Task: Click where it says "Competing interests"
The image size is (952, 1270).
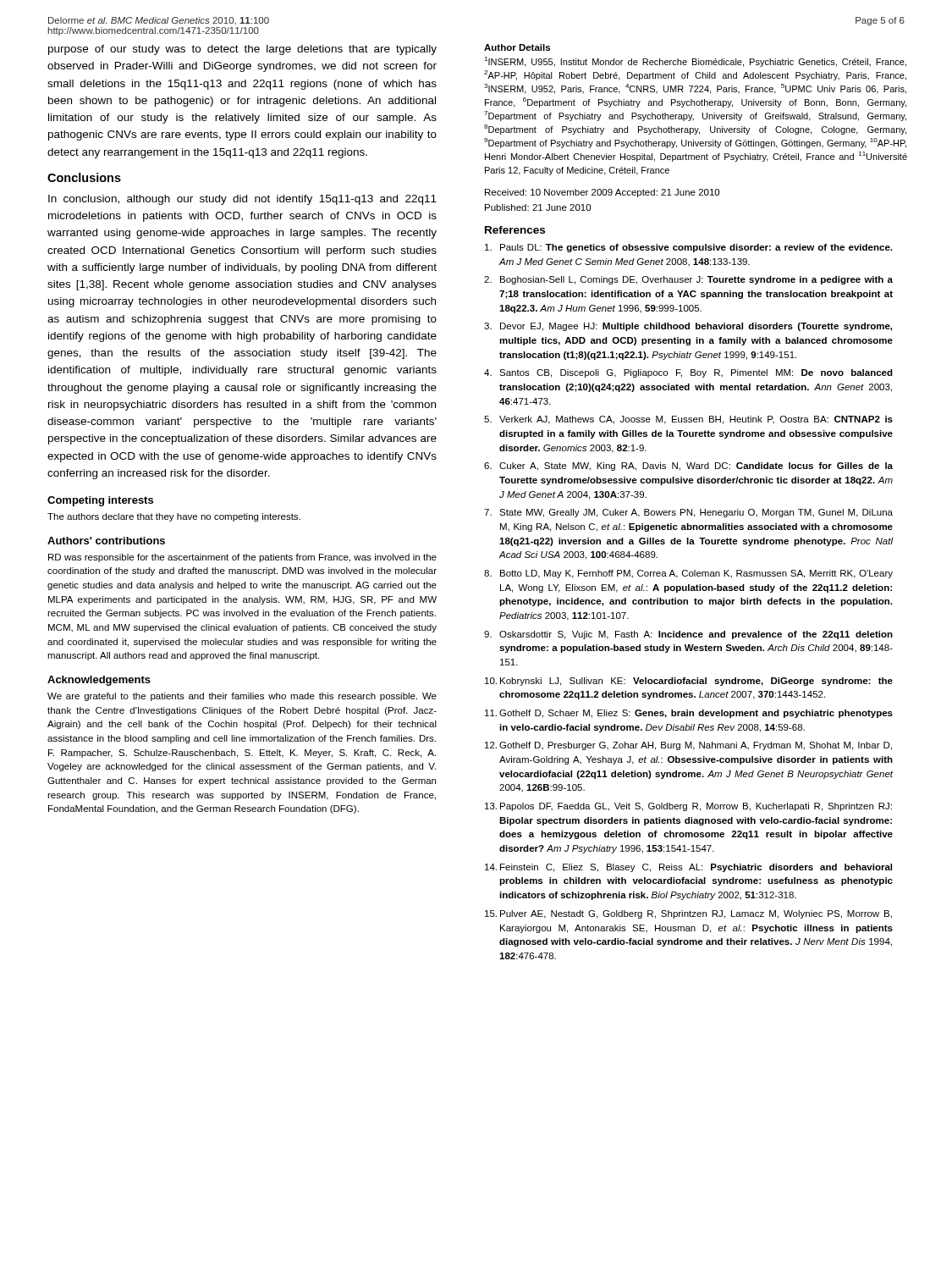Action: click(101, 500)
